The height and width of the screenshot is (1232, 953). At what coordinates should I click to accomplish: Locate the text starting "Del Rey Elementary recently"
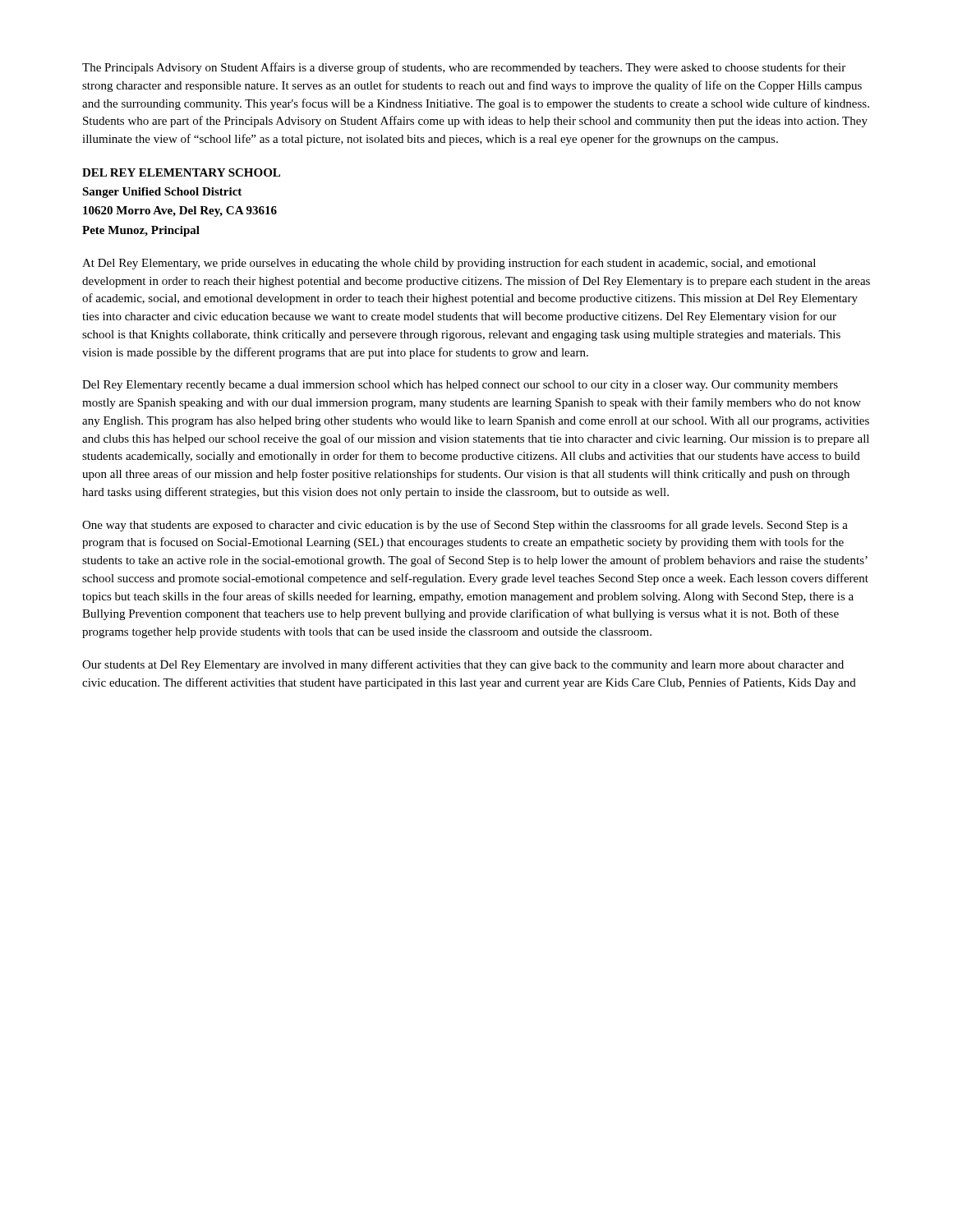pyautogui.click(x=476, y=438)
